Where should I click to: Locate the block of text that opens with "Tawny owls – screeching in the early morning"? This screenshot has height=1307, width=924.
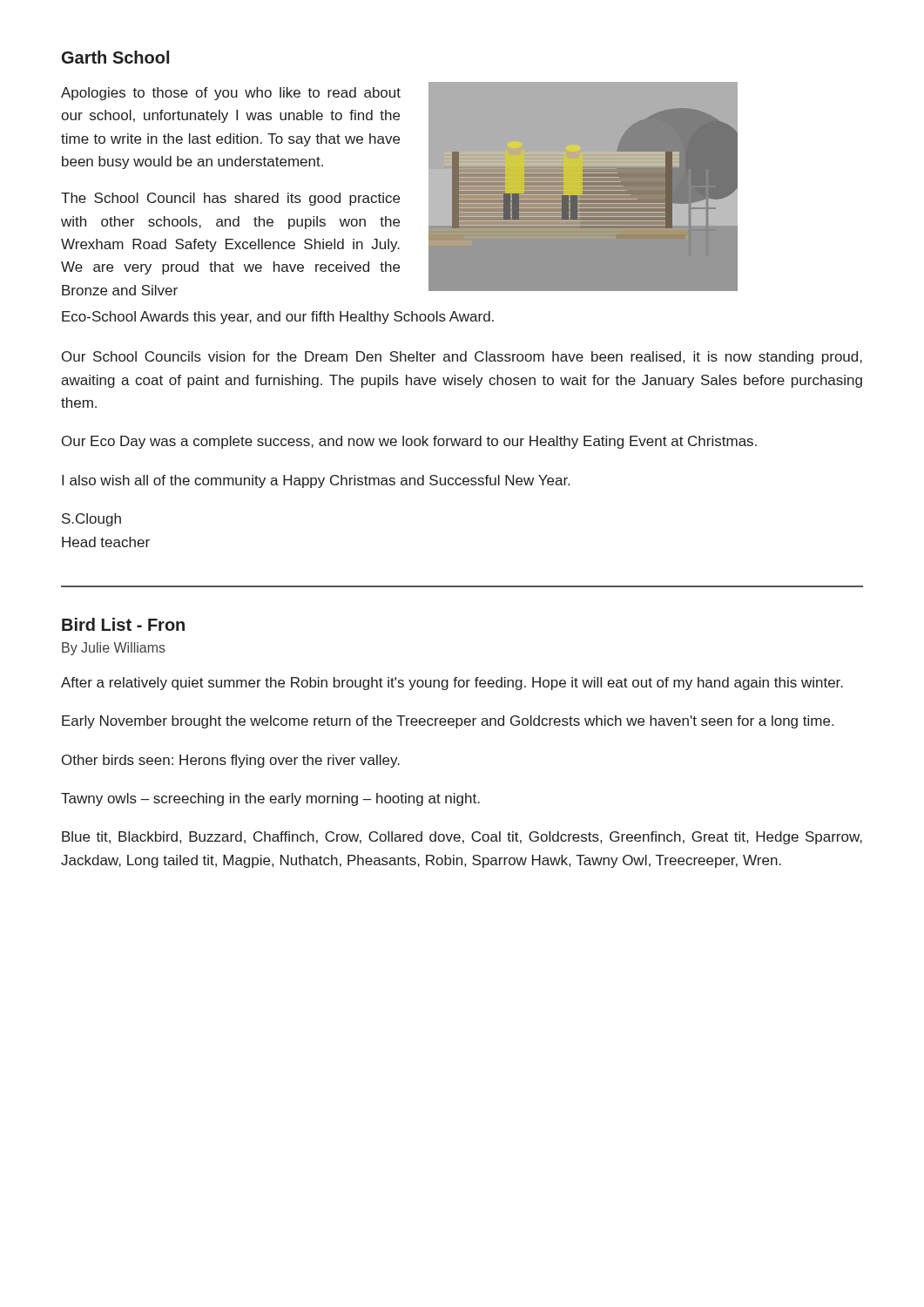[x=271, y=798]
